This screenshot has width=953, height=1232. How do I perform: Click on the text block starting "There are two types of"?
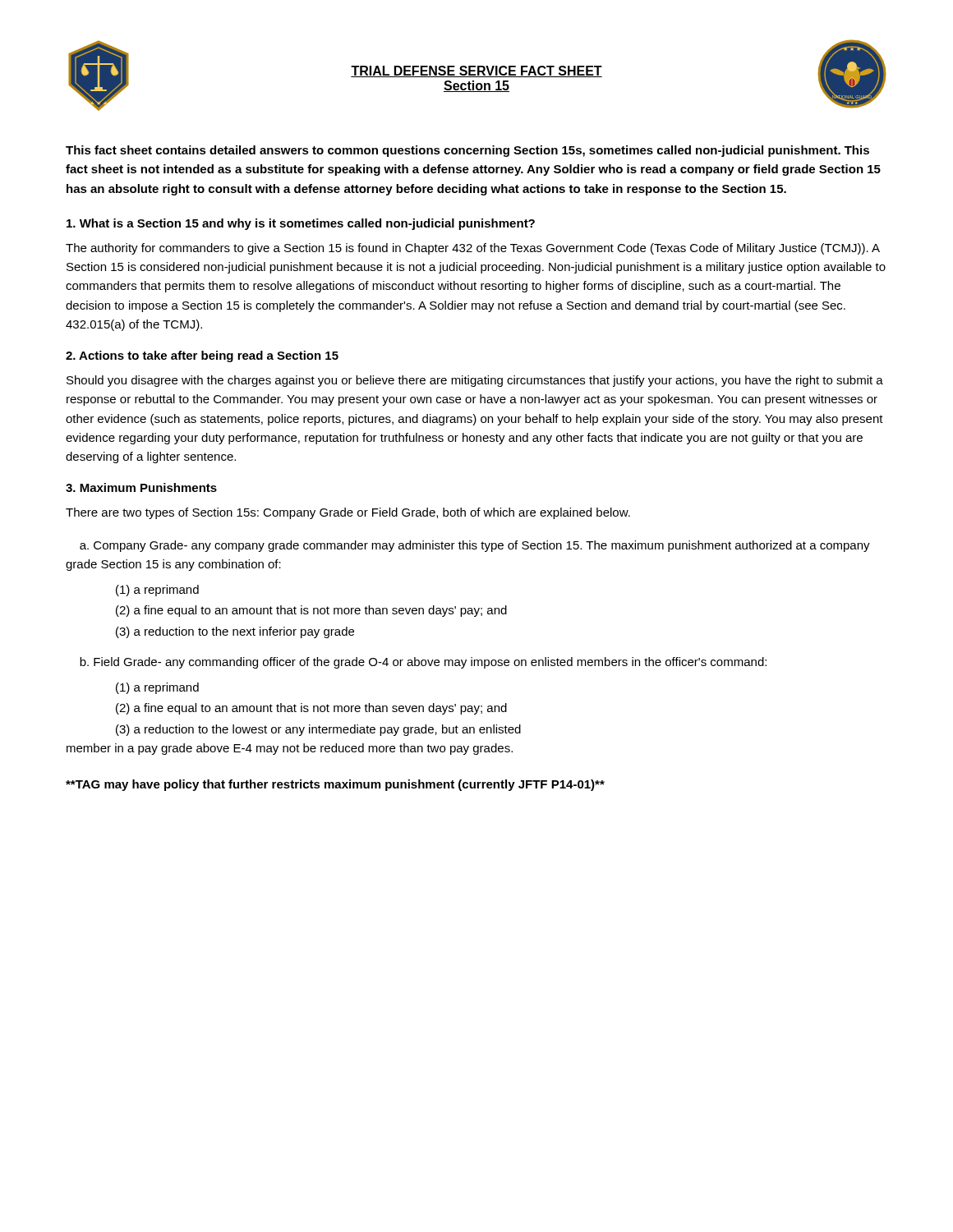[x=348, y=512]
